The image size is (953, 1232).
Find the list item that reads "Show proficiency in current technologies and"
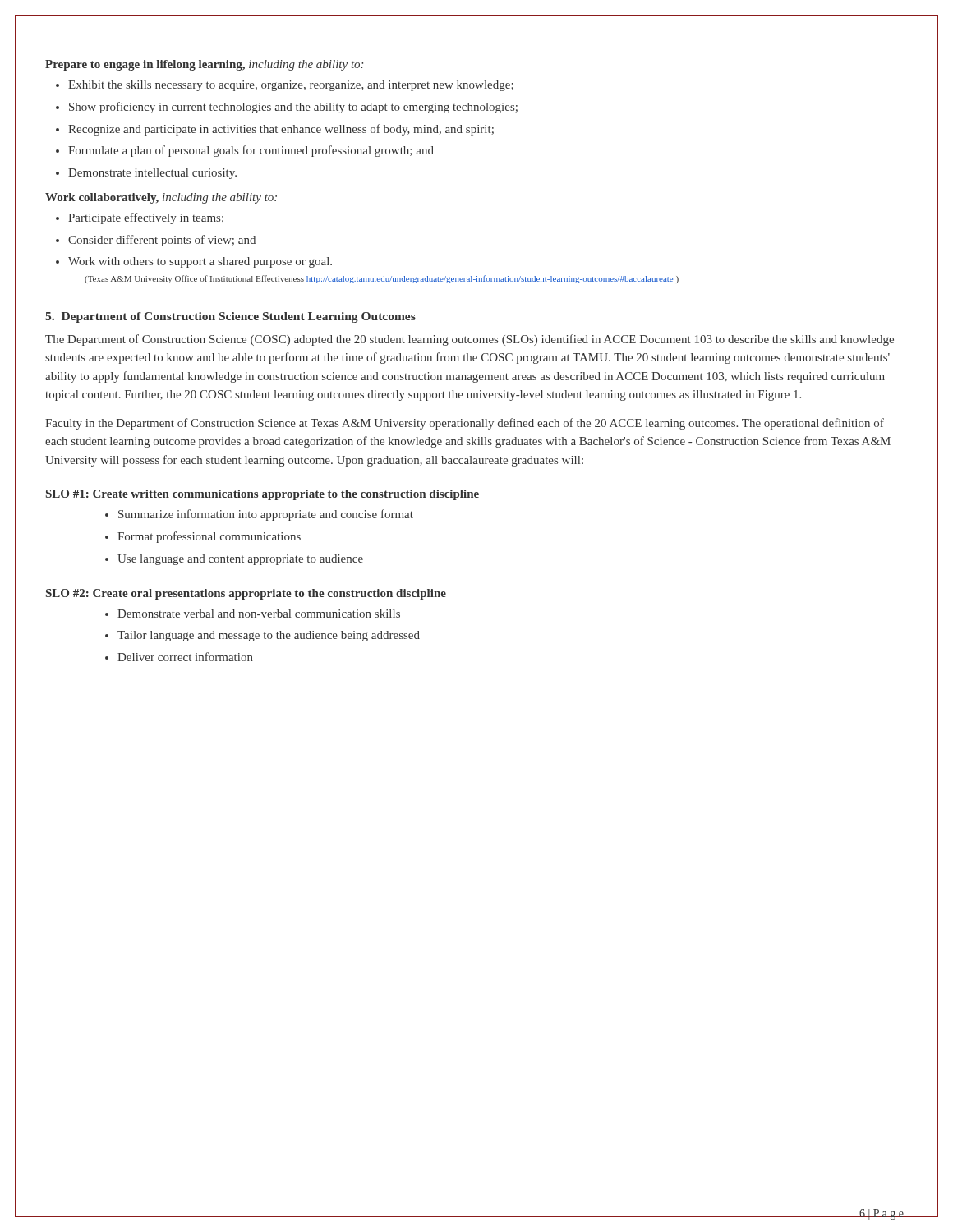click(x=293, y=107)
